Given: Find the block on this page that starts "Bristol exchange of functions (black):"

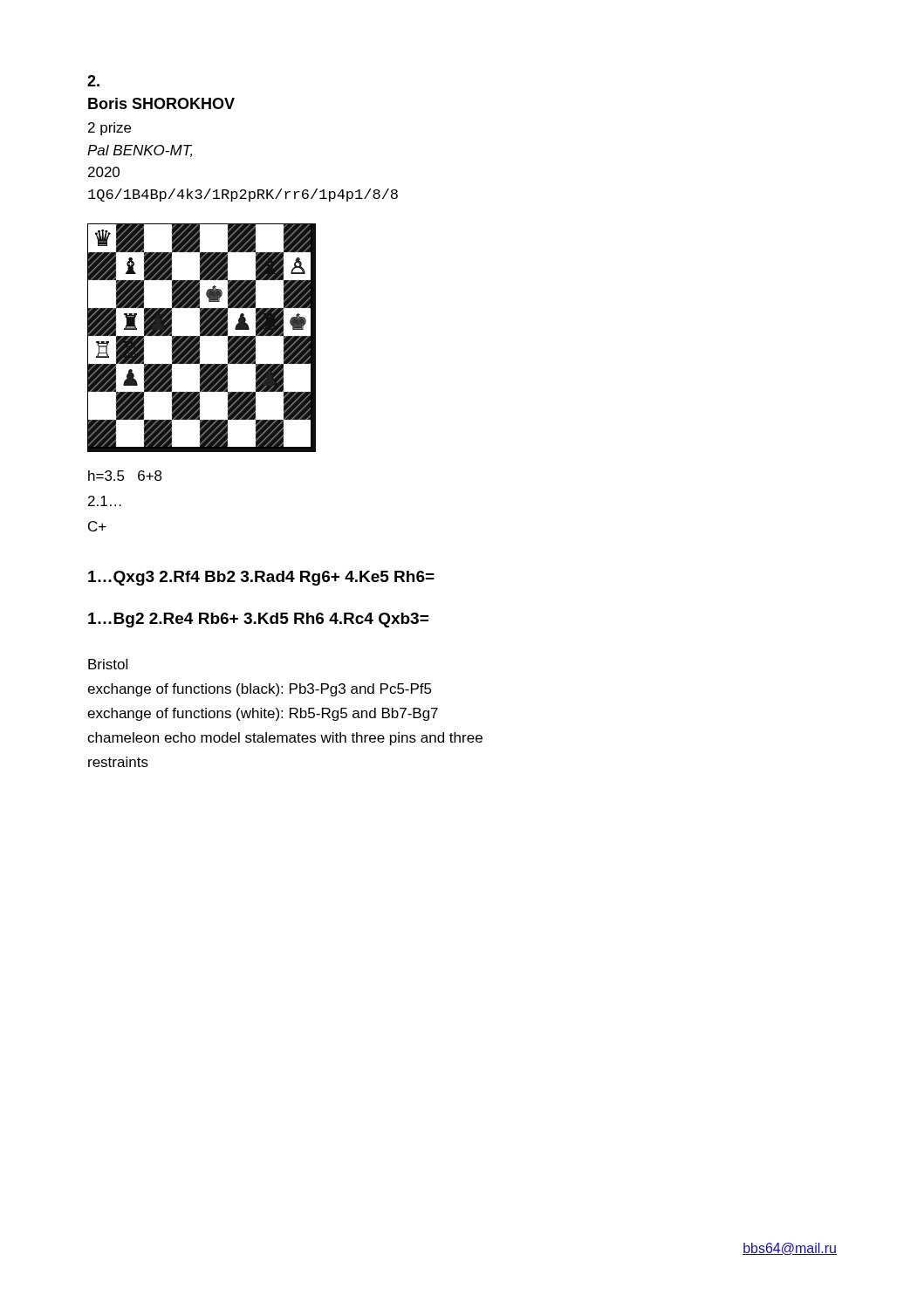Looking at the screenshot, I should (x=285, y=713).
